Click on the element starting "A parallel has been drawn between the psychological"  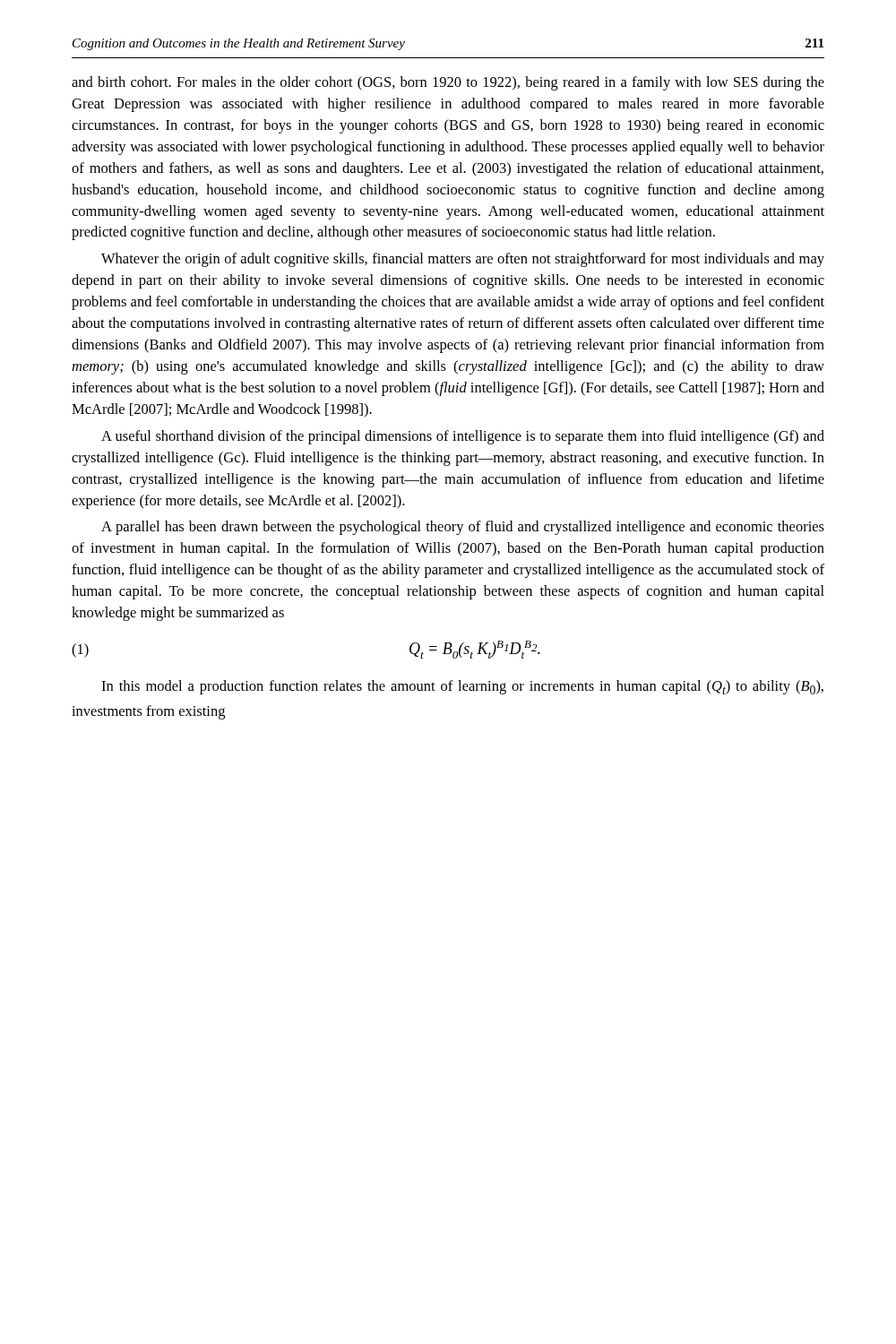point(448,570)
